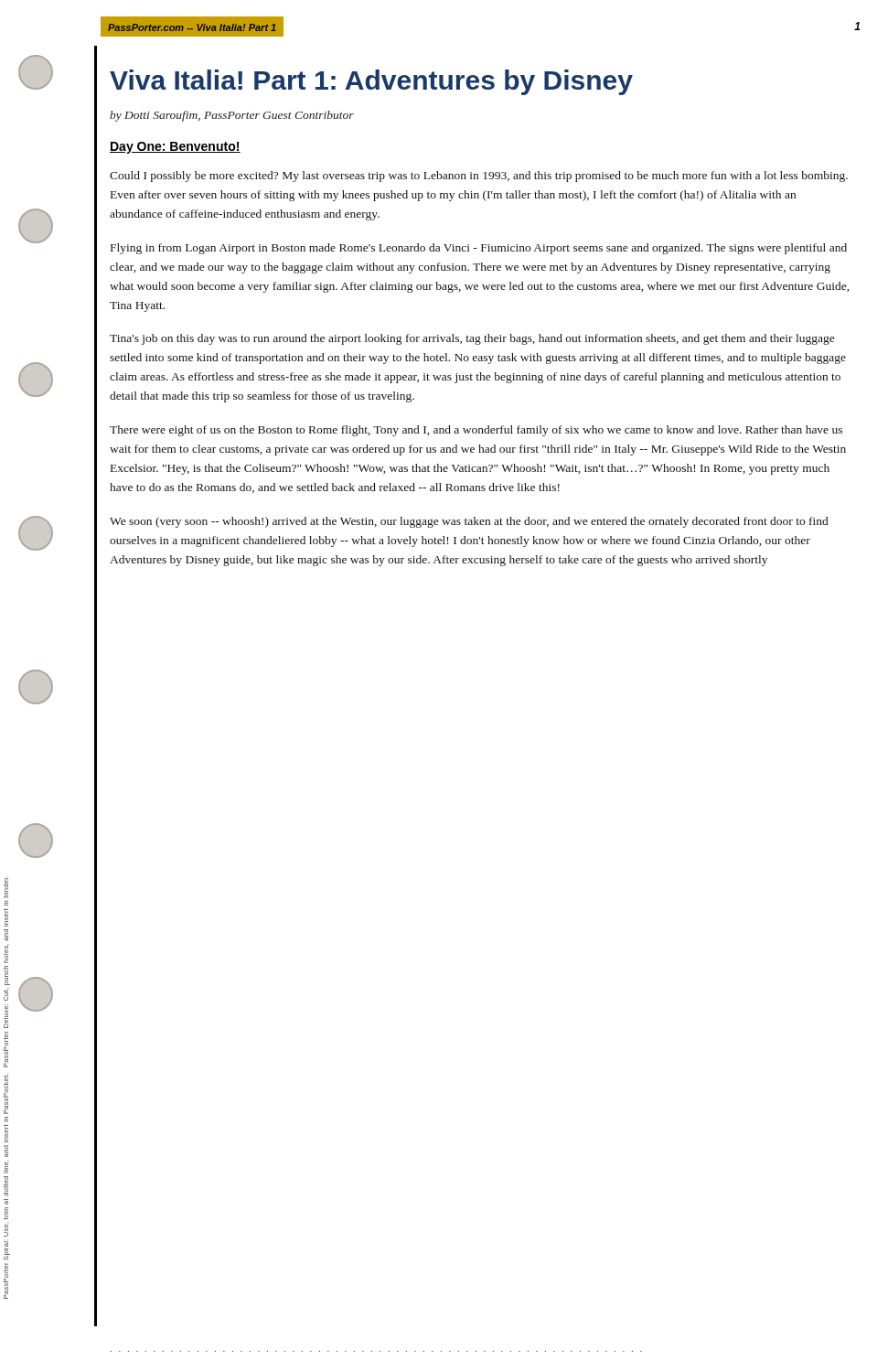Screen dimensions: 1372x888
Task: Locate the block starting "Tina's job on this day"
Action: 478,367
